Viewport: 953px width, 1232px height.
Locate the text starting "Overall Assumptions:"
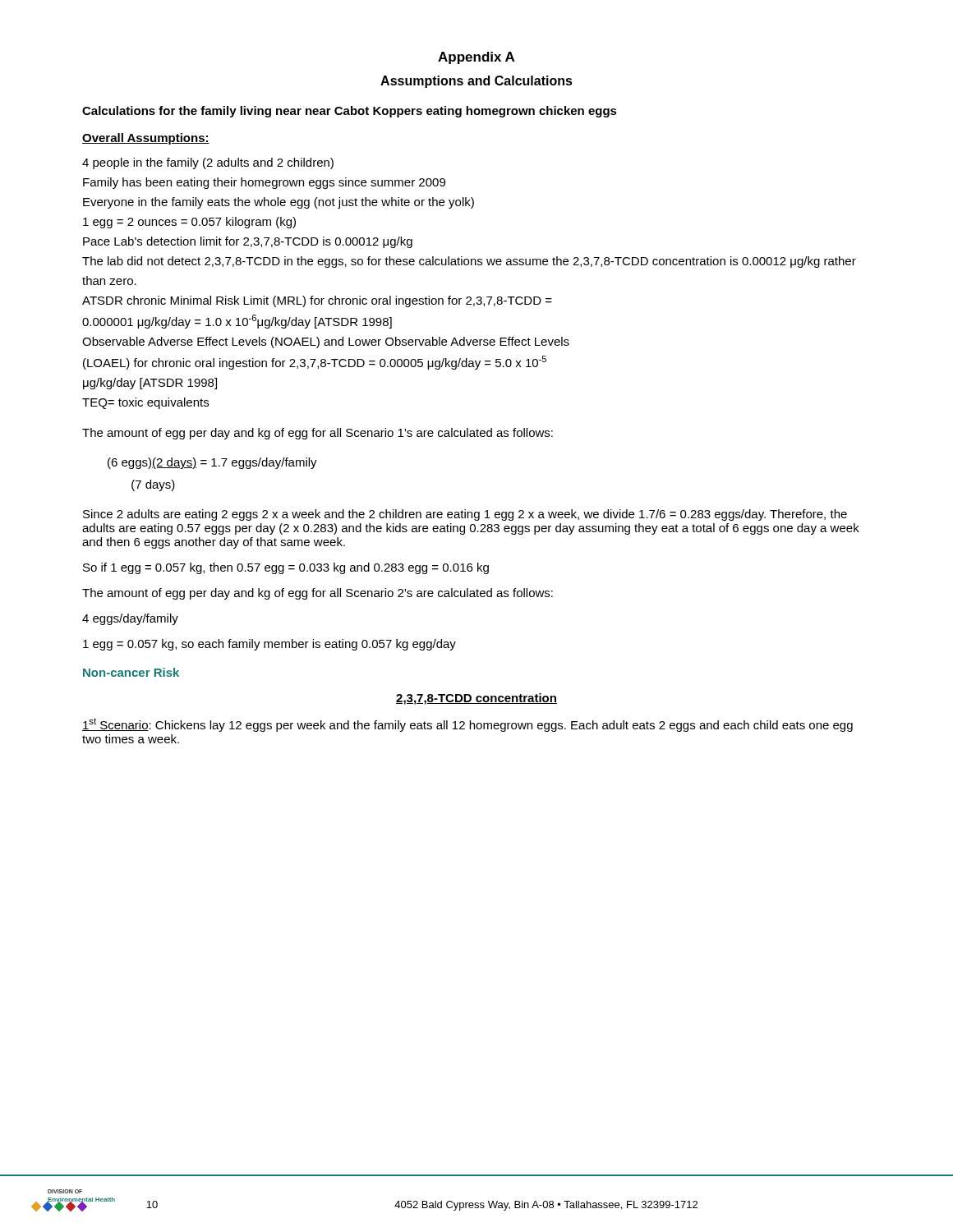coord(146,138)
